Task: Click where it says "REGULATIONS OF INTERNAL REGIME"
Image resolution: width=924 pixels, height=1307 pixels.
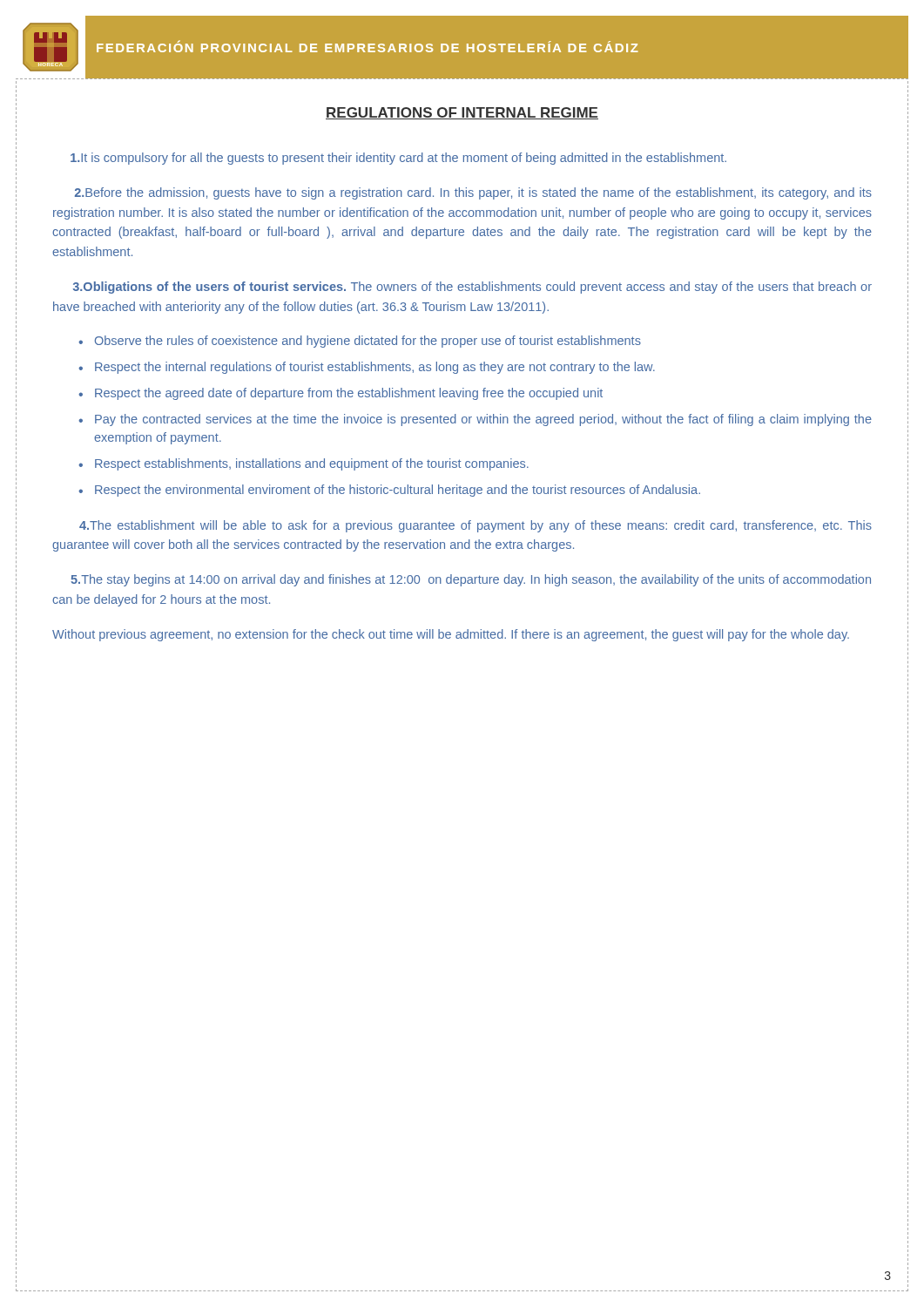Action: [462, 113]
